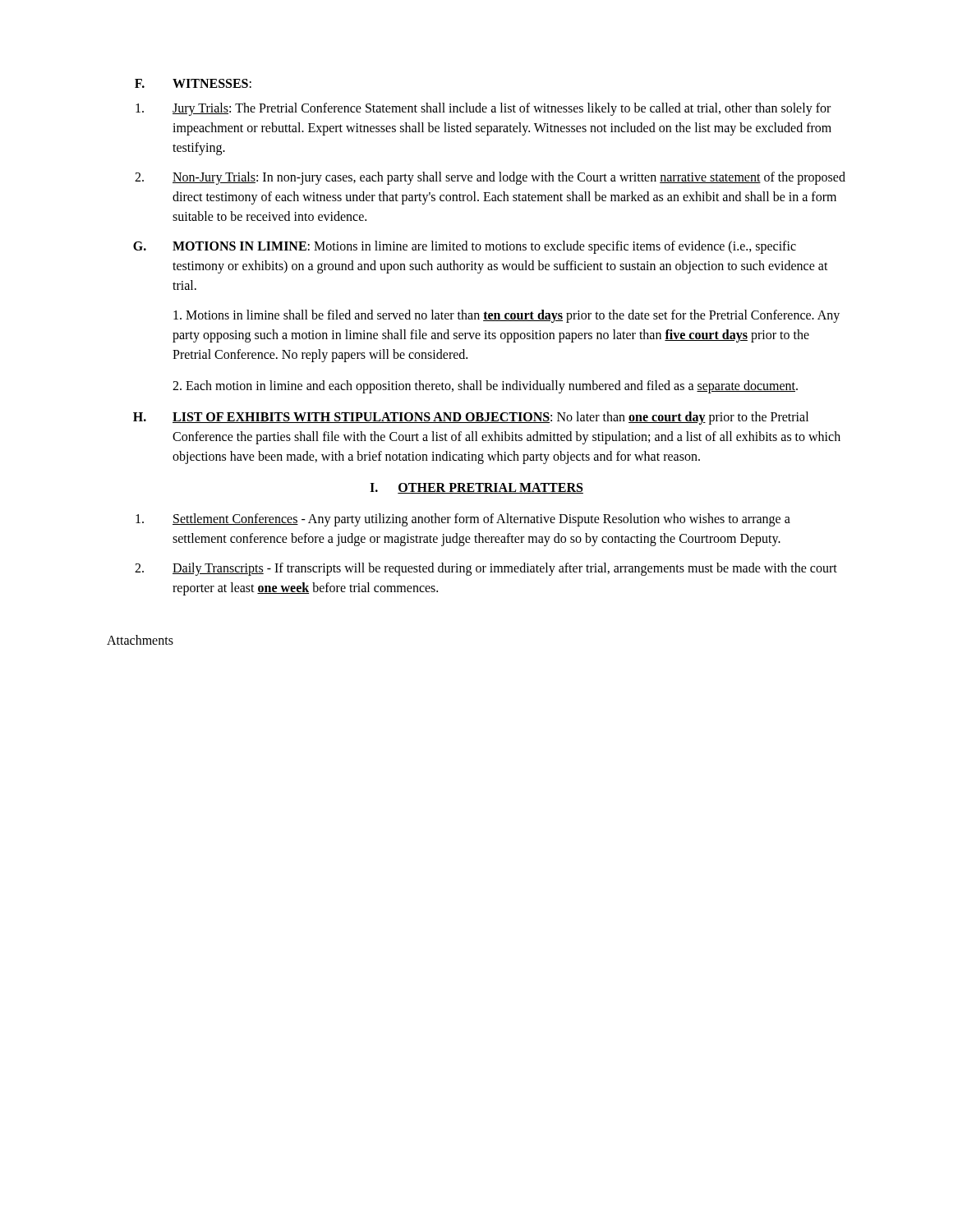Viewport: 953px width, 1232px height.
Task: Find the list item with the text "2. Daily Transcripts -"
Action: 476,578
